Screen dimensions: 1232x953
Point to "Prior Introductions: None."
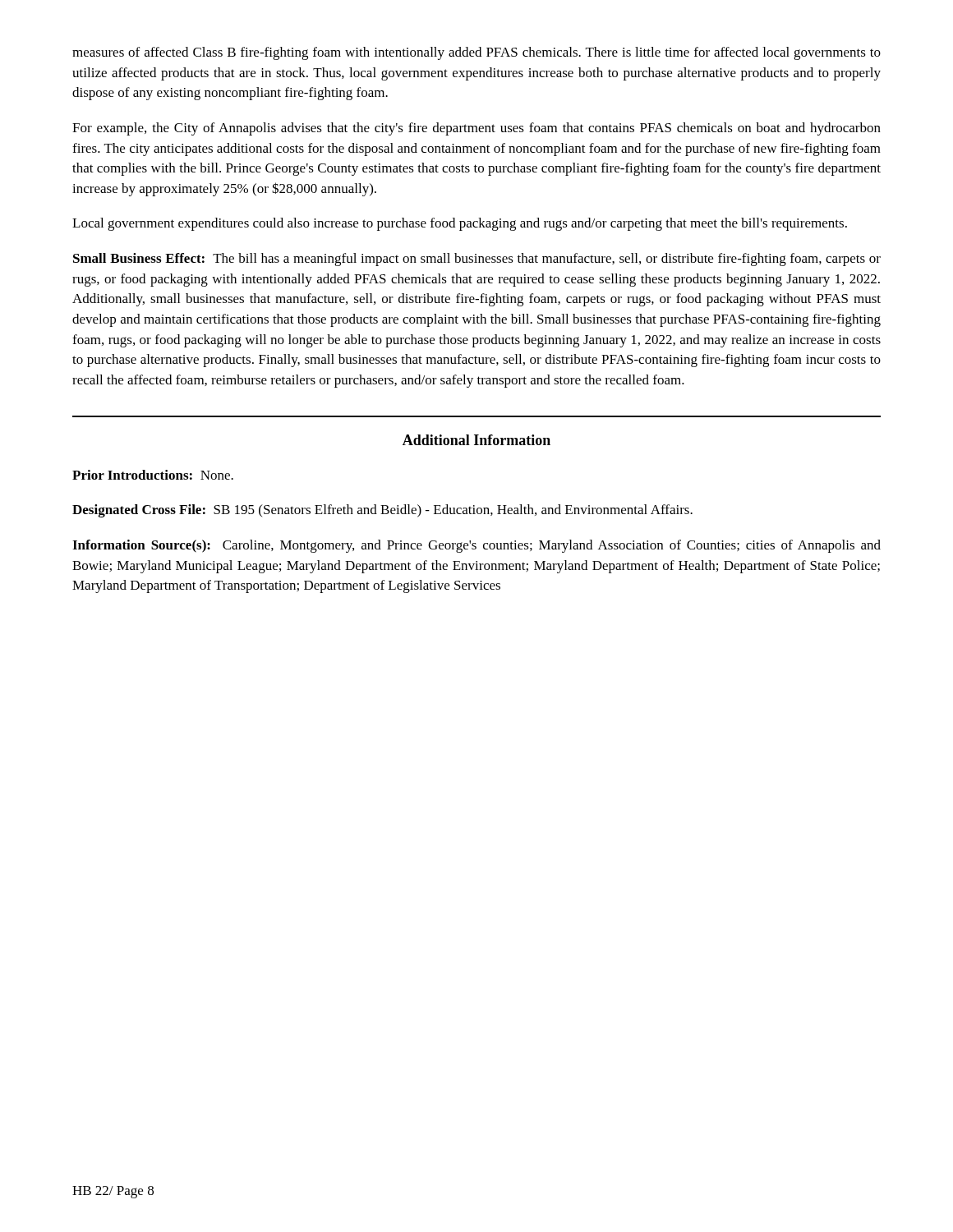click(x=153, y=475)
